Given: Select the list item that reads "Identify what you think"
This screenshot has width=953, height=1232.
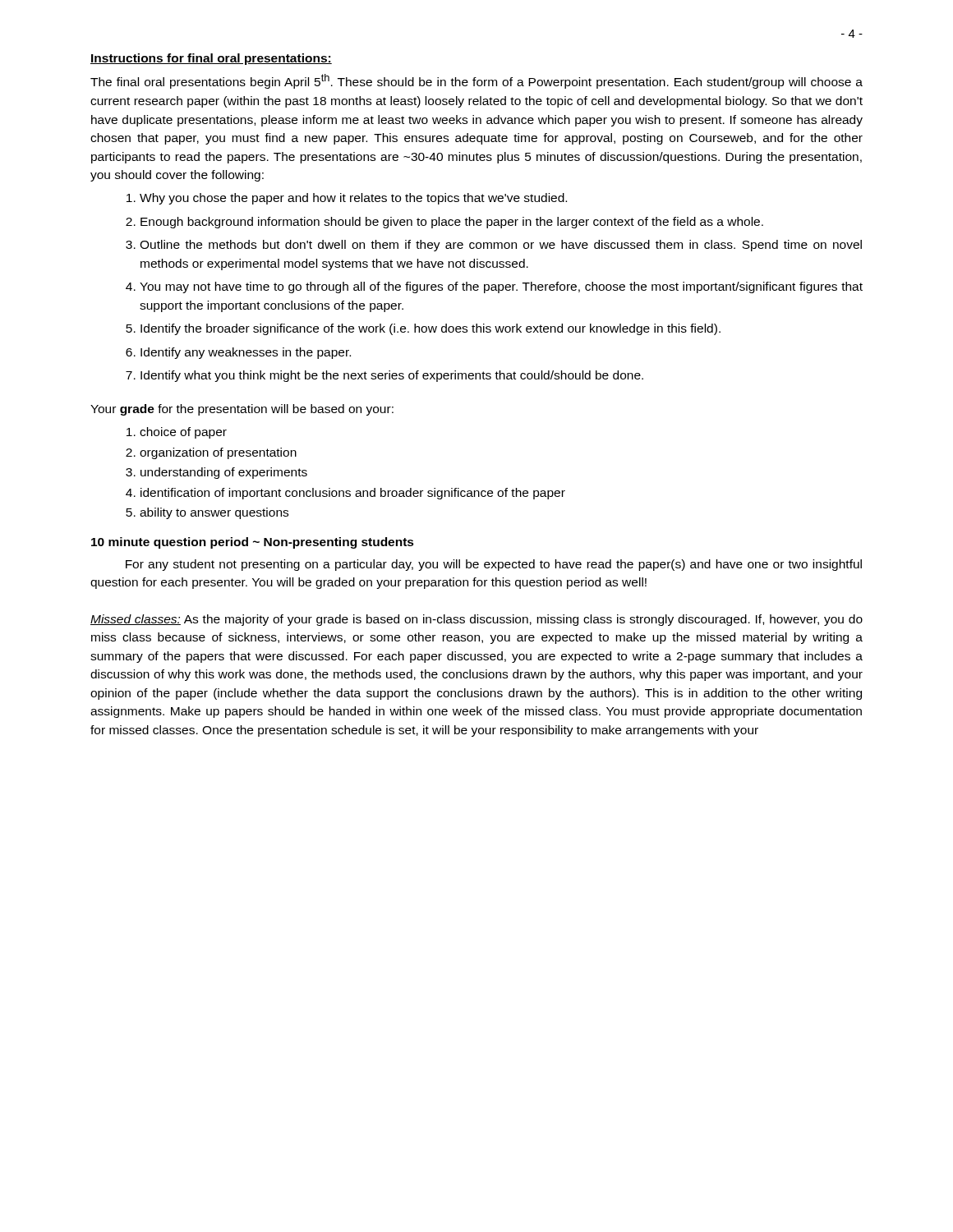Looking at the screenshot, I should (392, 375).
